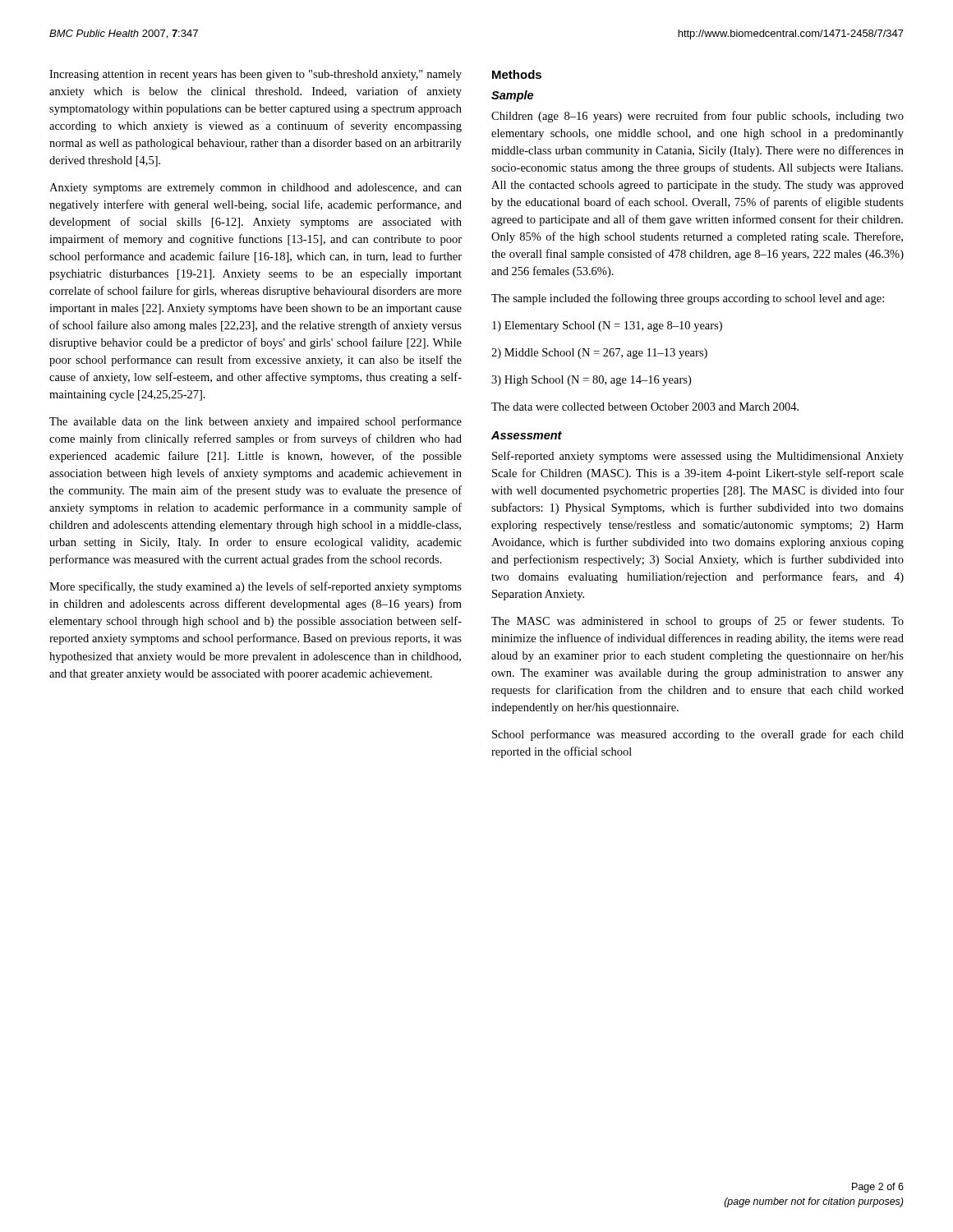Find the block on this page that starts "Anxiety symptoms are extremely common in childhood"

coord(255,291)
